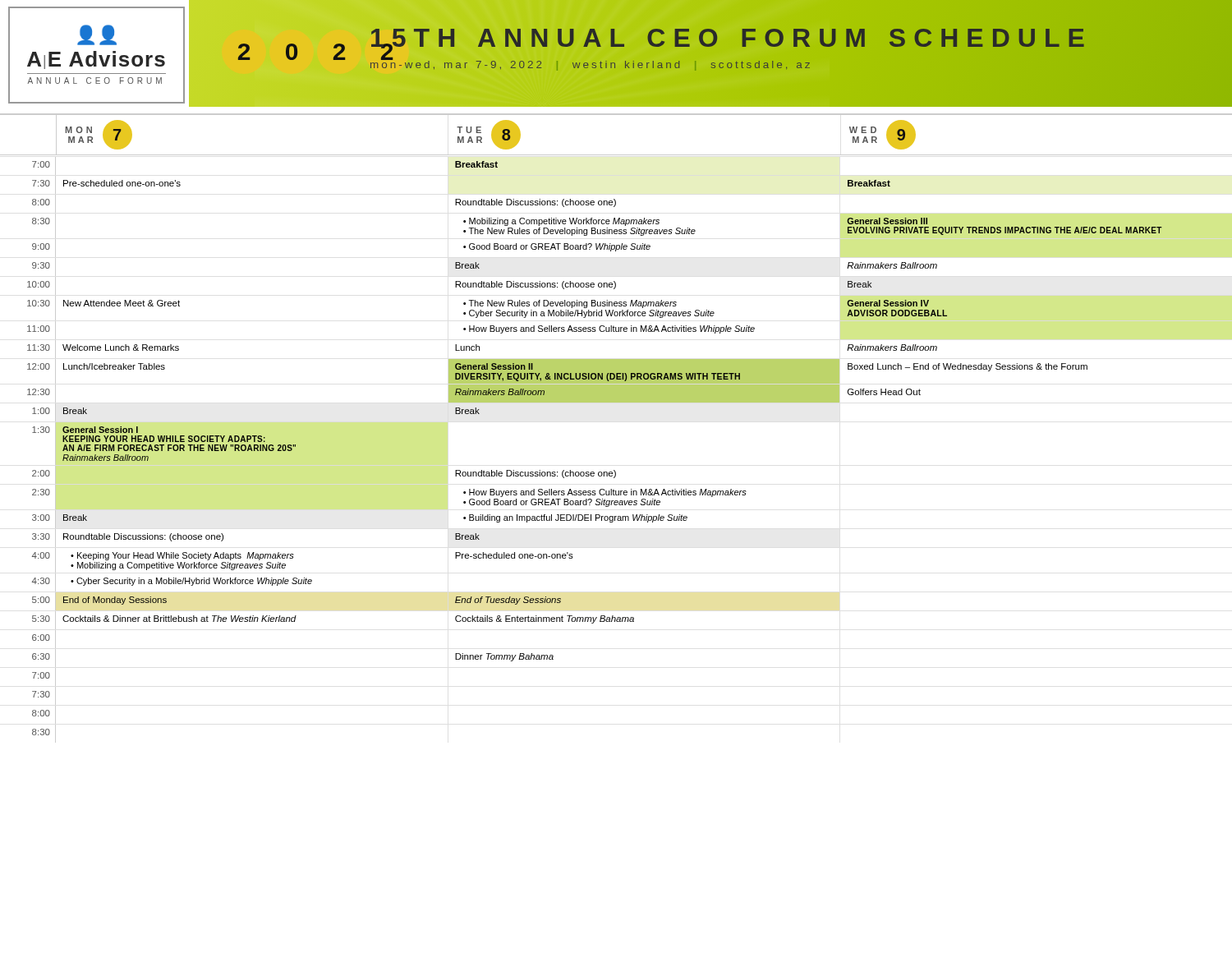Click on the title with the text "15TH ANNUAL CEO FORUM SCHEDULE mon-wed, mar 7-9,"
The width and height of the screenshot is (1232, 953).
(731, 47)
